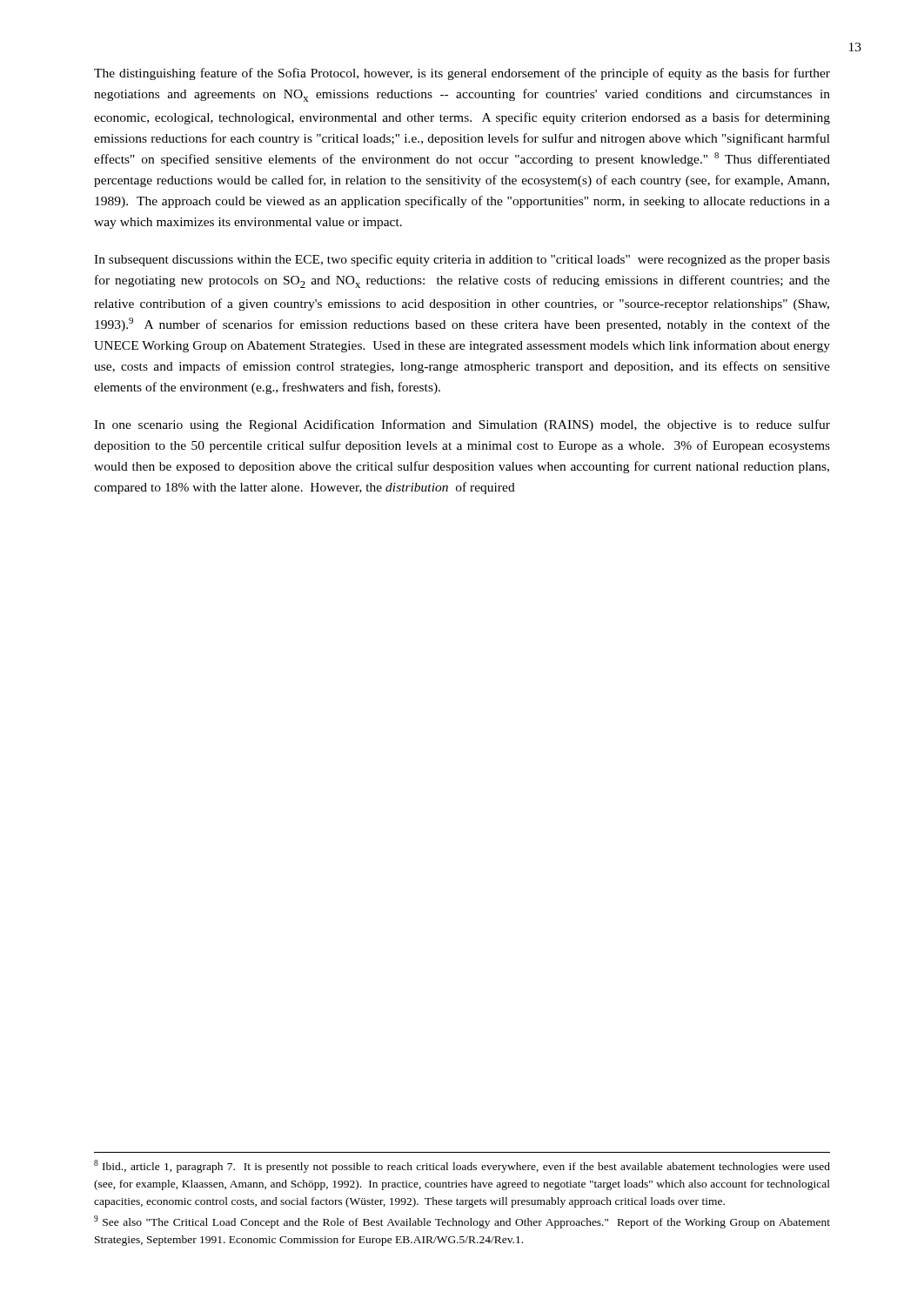Point to the text starting "8 Ibid., article 1, paragraph 7."

[462, 1183]
